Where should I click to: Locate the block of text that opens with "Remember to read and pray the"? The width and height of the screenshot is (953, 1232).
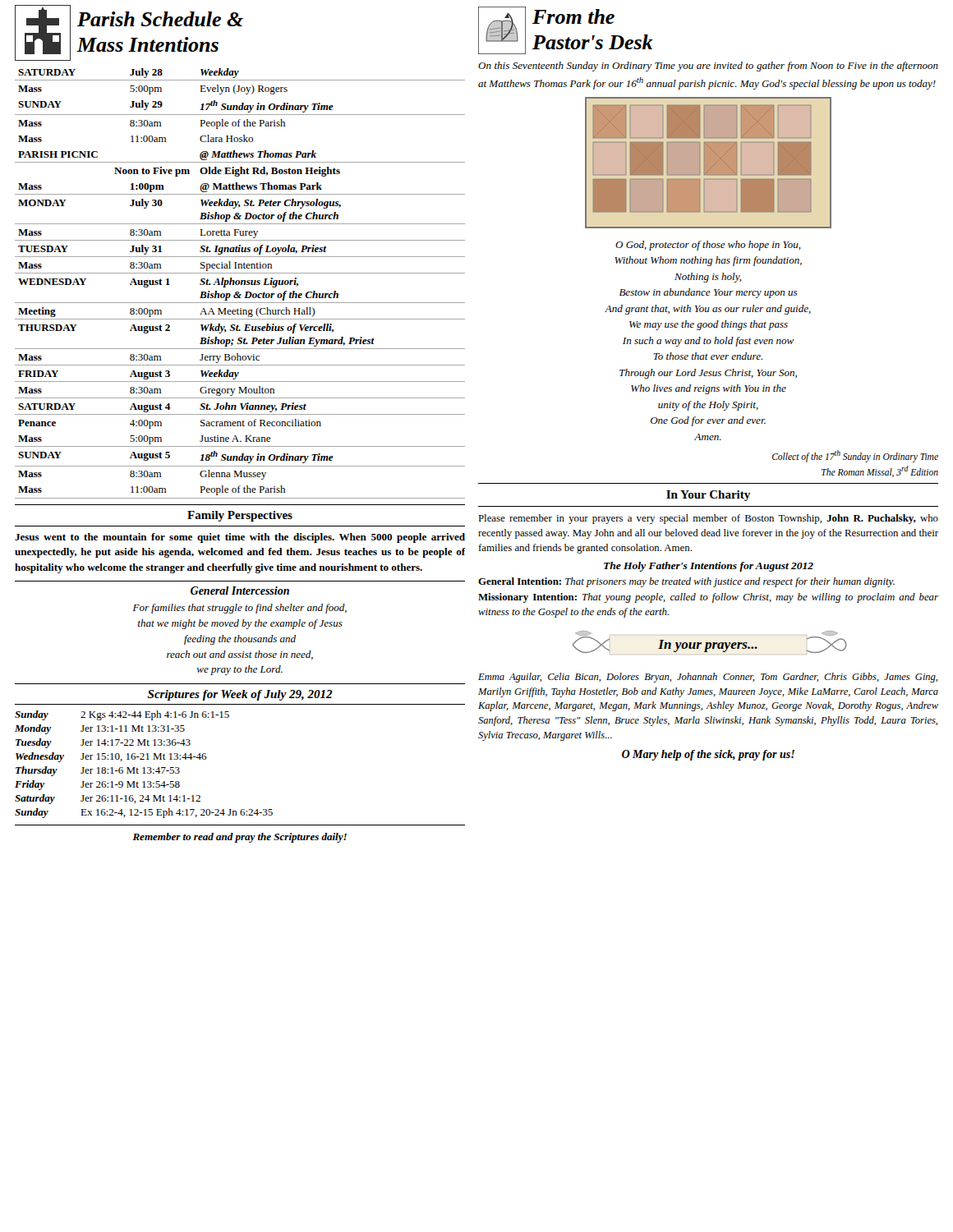coord(240,837)
